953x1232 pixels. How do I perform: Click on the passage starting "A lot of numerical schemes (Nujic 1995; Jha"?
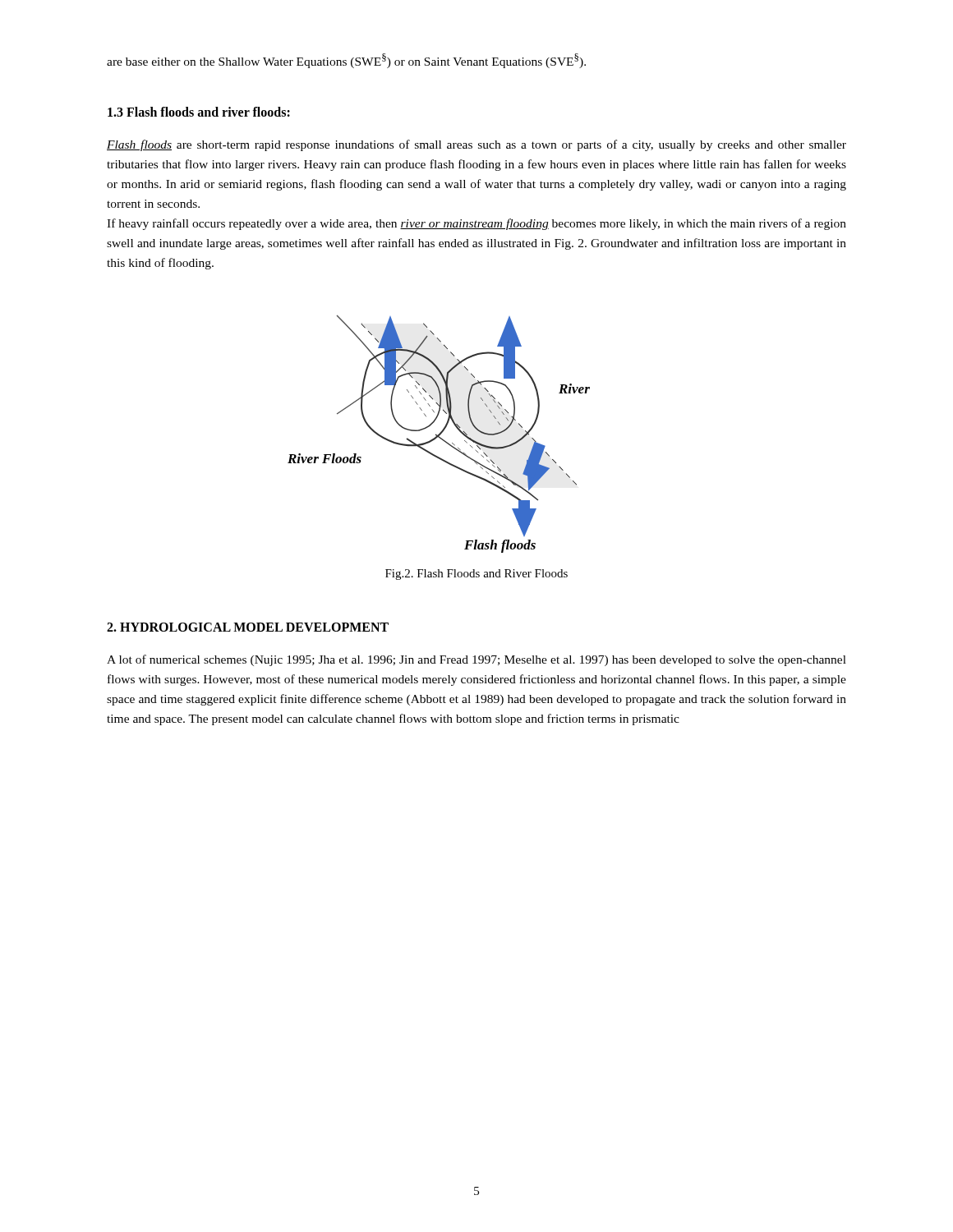[476, 689]
